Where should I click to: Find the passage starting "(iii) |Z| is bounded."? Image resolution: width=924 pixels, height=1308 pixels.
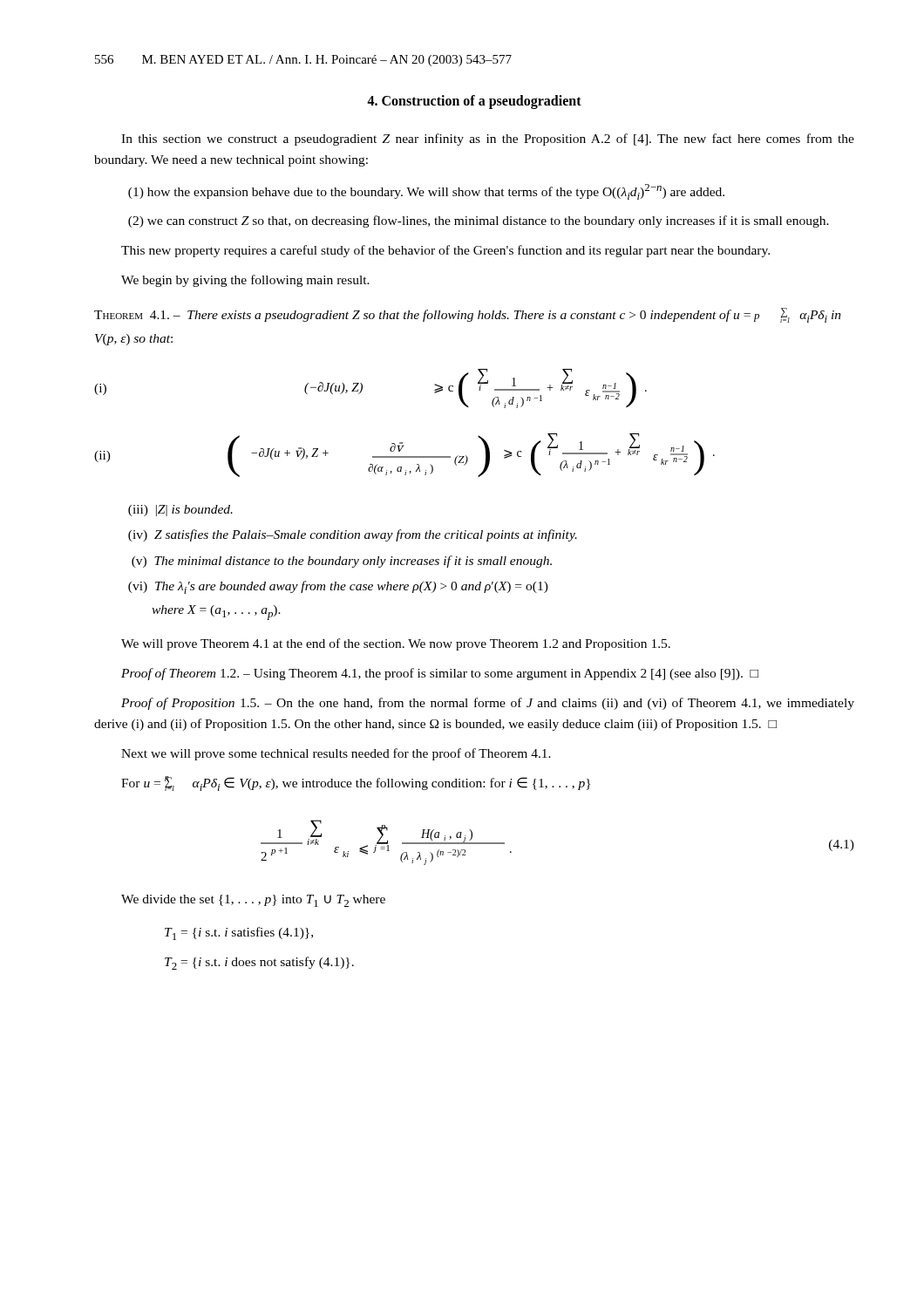coord(181,509)
